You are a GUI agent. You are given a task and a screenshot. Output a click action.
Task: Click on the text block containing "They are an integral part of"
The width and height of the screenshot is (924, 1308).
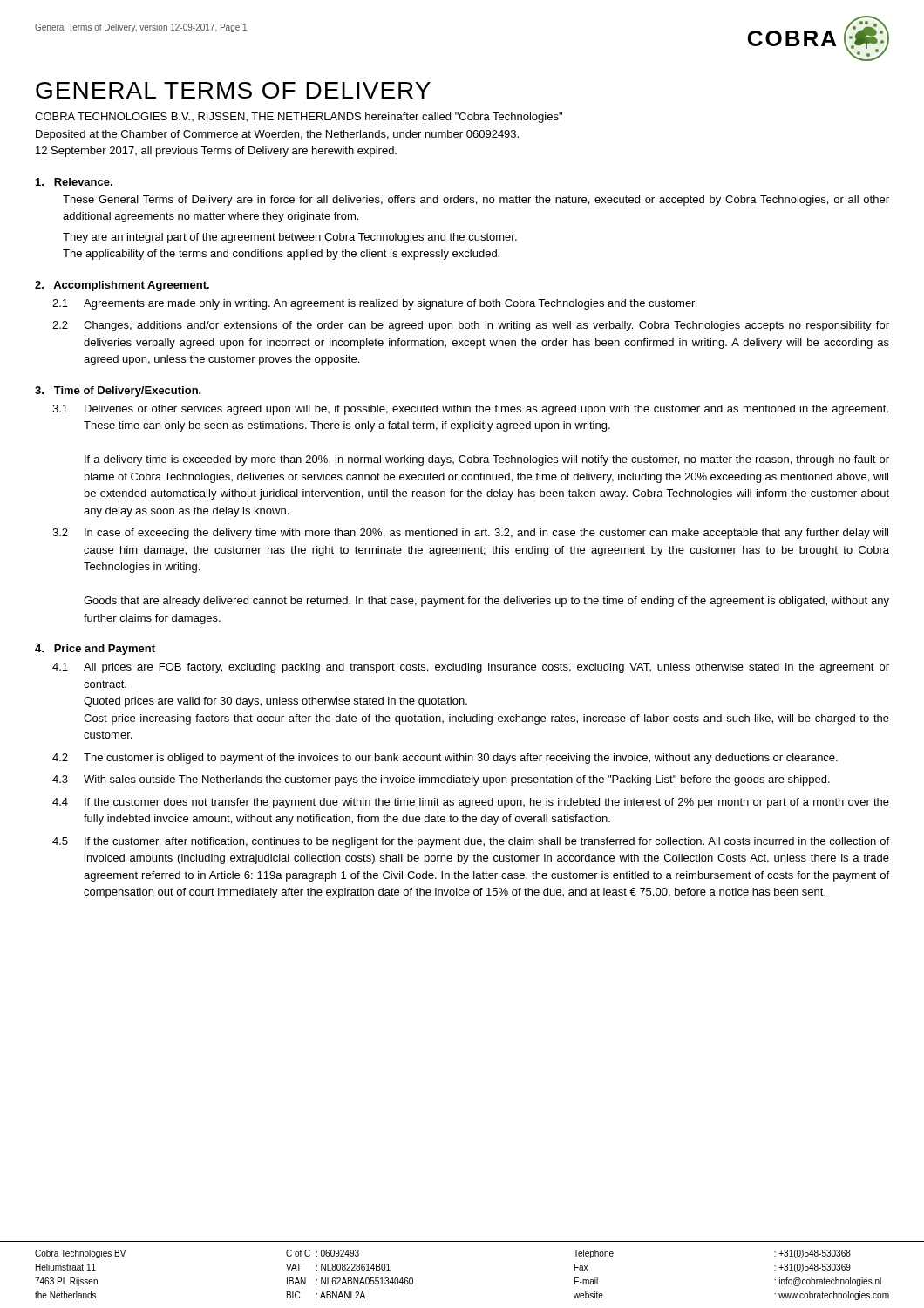tap(290, 245)
